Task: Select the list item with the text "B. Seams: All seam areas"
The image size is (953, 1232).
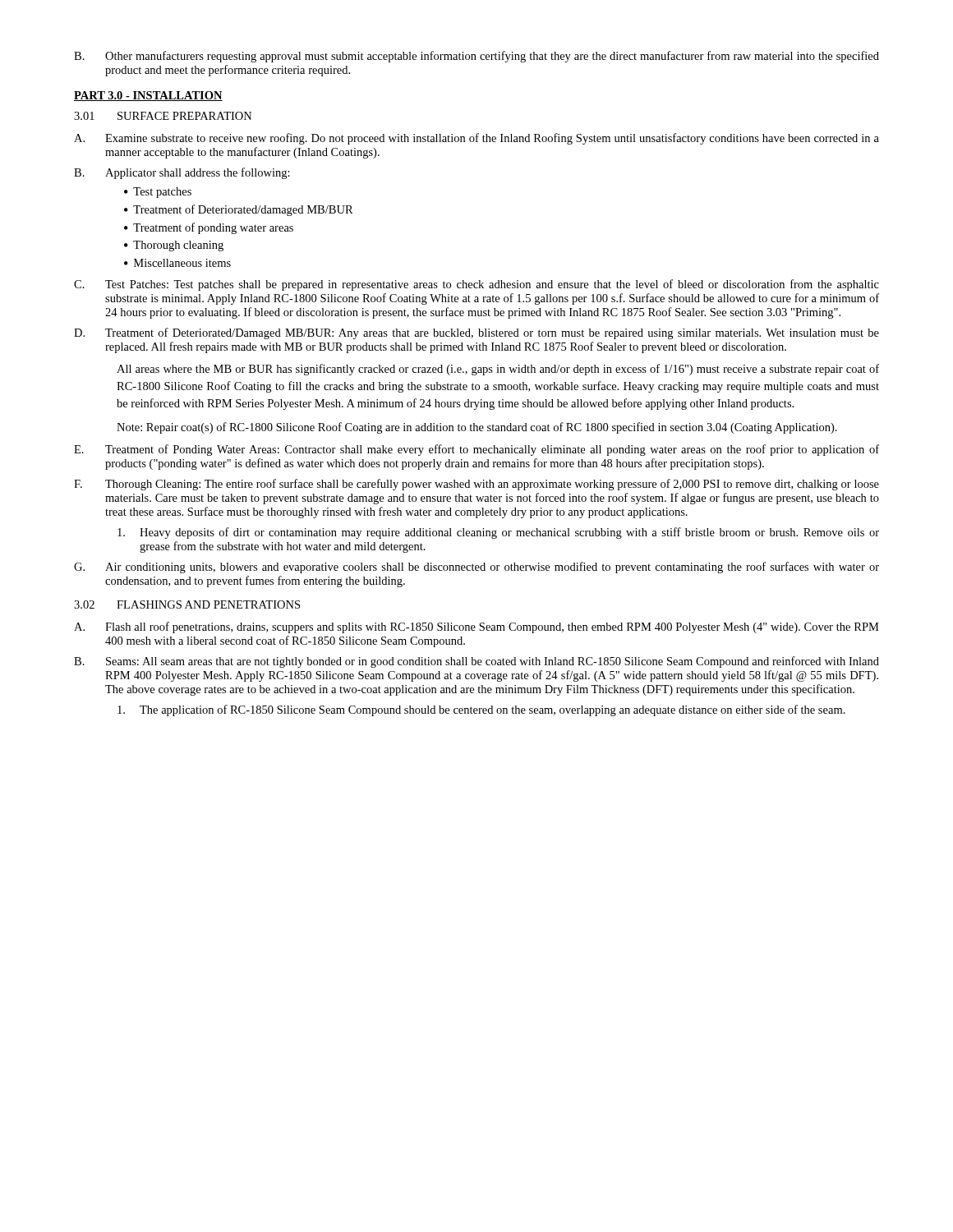Action: point(476,676)
